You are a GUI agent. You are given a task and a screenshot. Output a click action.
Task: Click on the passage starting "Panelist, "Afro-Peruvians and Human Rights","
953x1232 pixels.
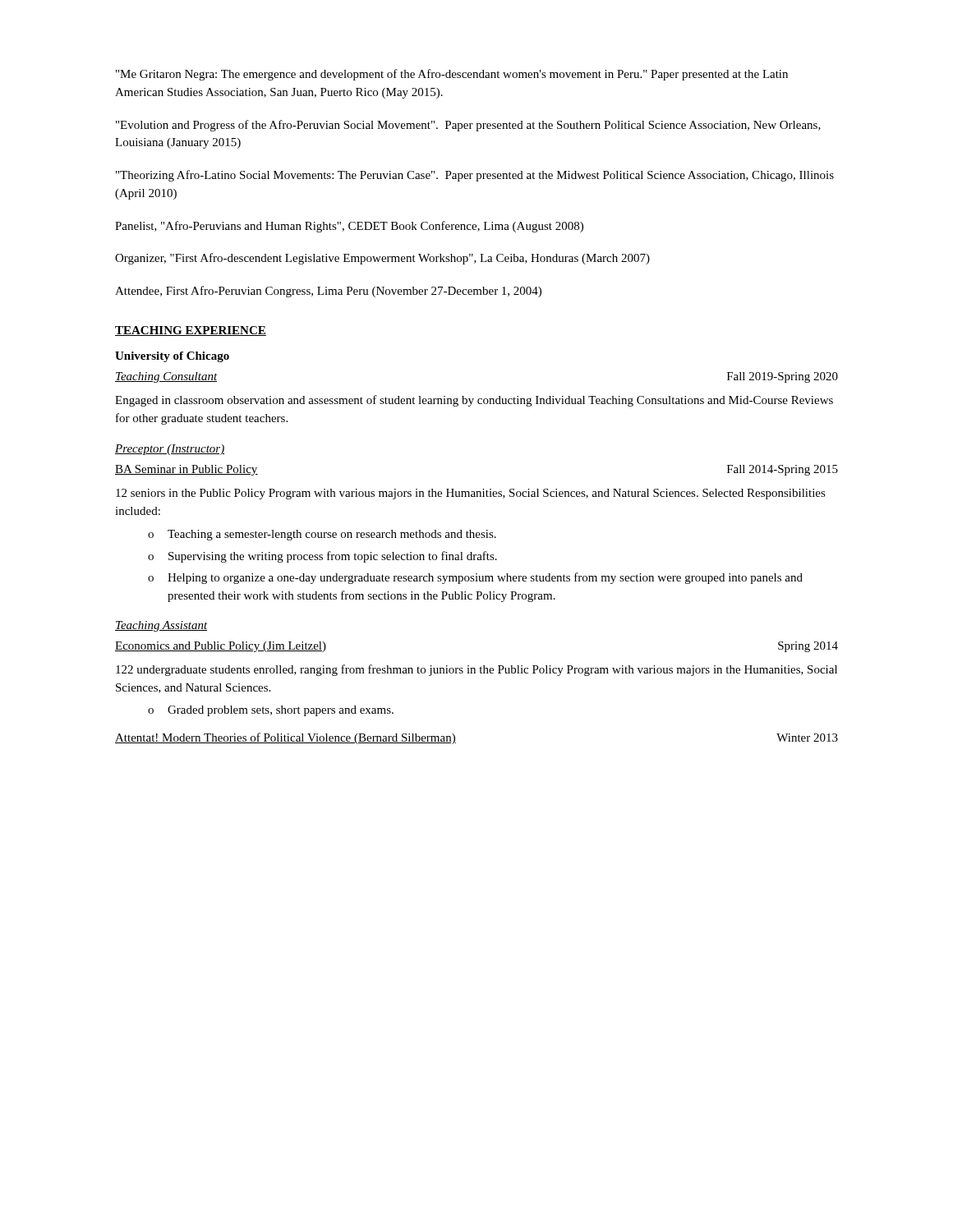[349, 225]
